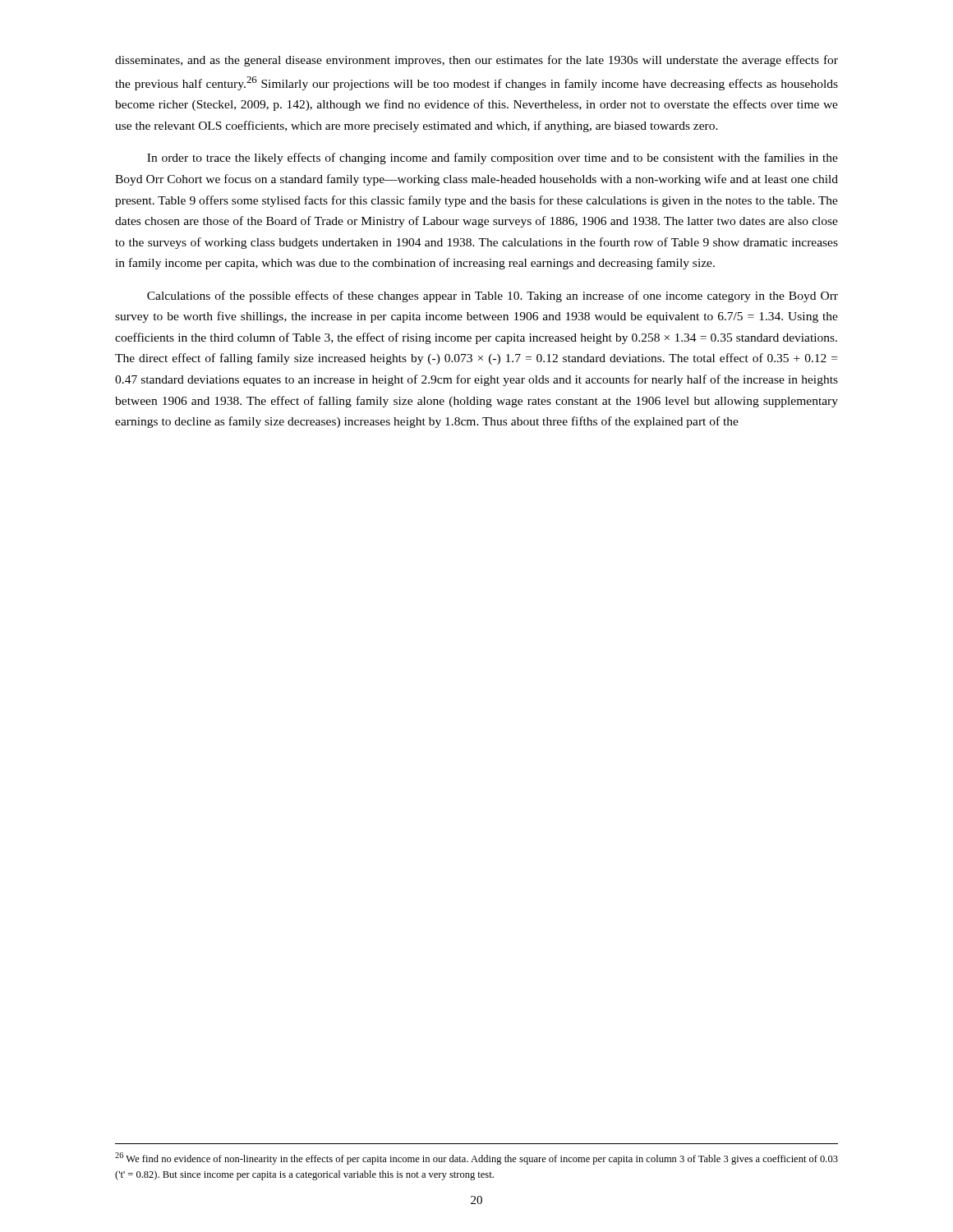The image size is (953, 1232).
Task: Locate the text block that says "disseminates, and as the"
Action: click(476, 93)
